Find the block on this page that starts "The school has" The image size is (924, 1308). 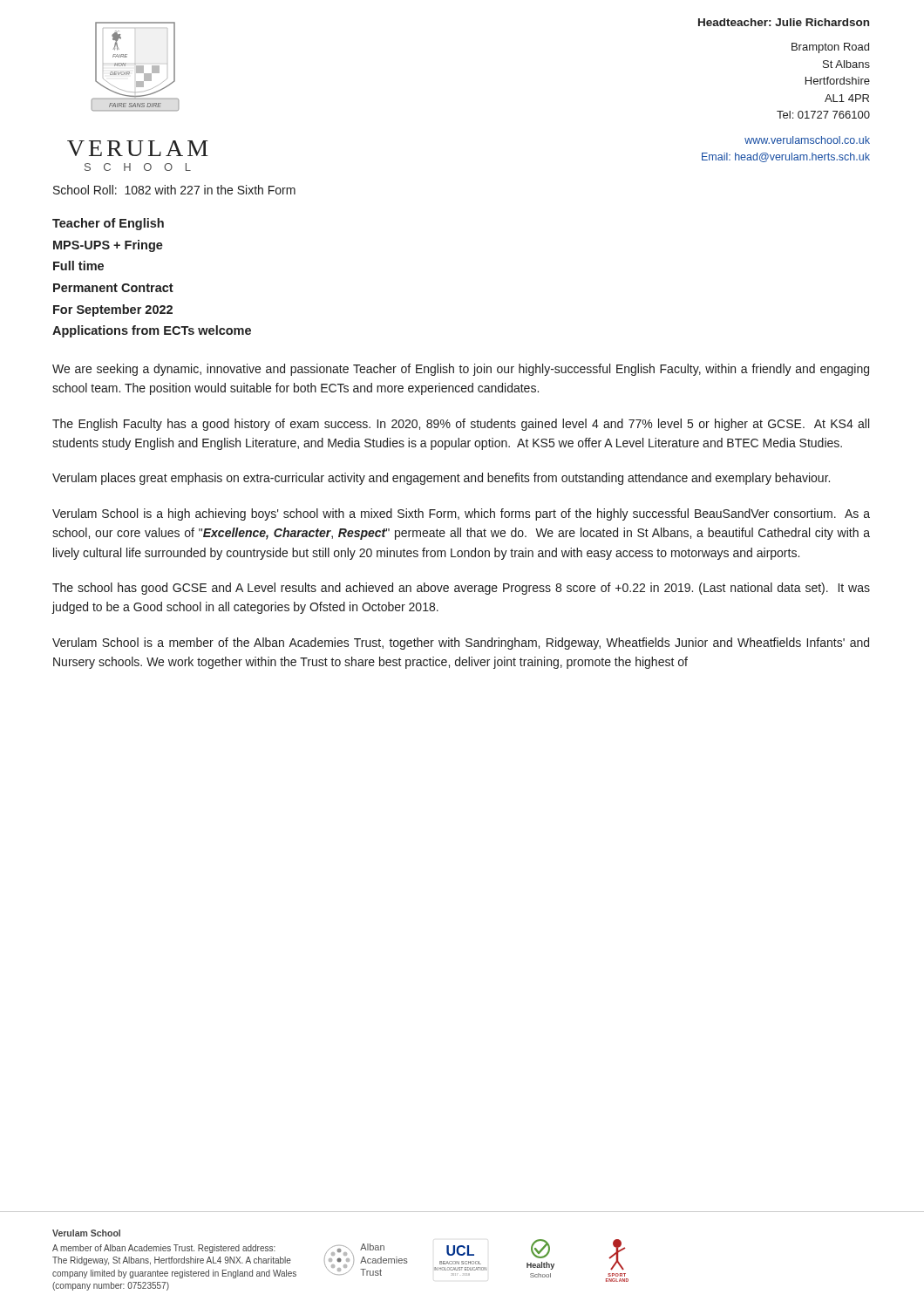(x=461, y=597)
